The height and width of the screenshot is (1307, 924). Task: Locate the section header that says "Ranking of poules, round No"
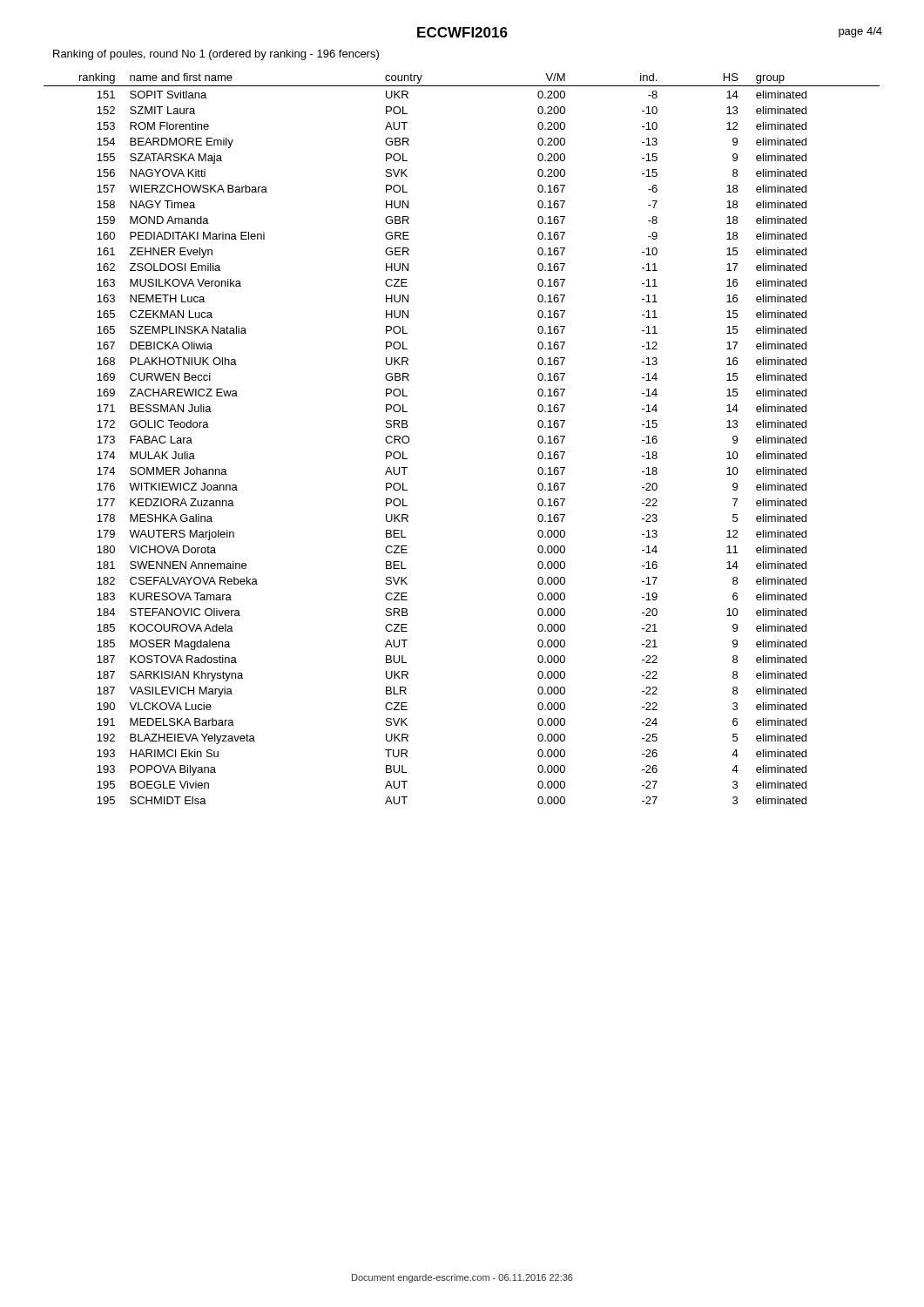[216, 54]
